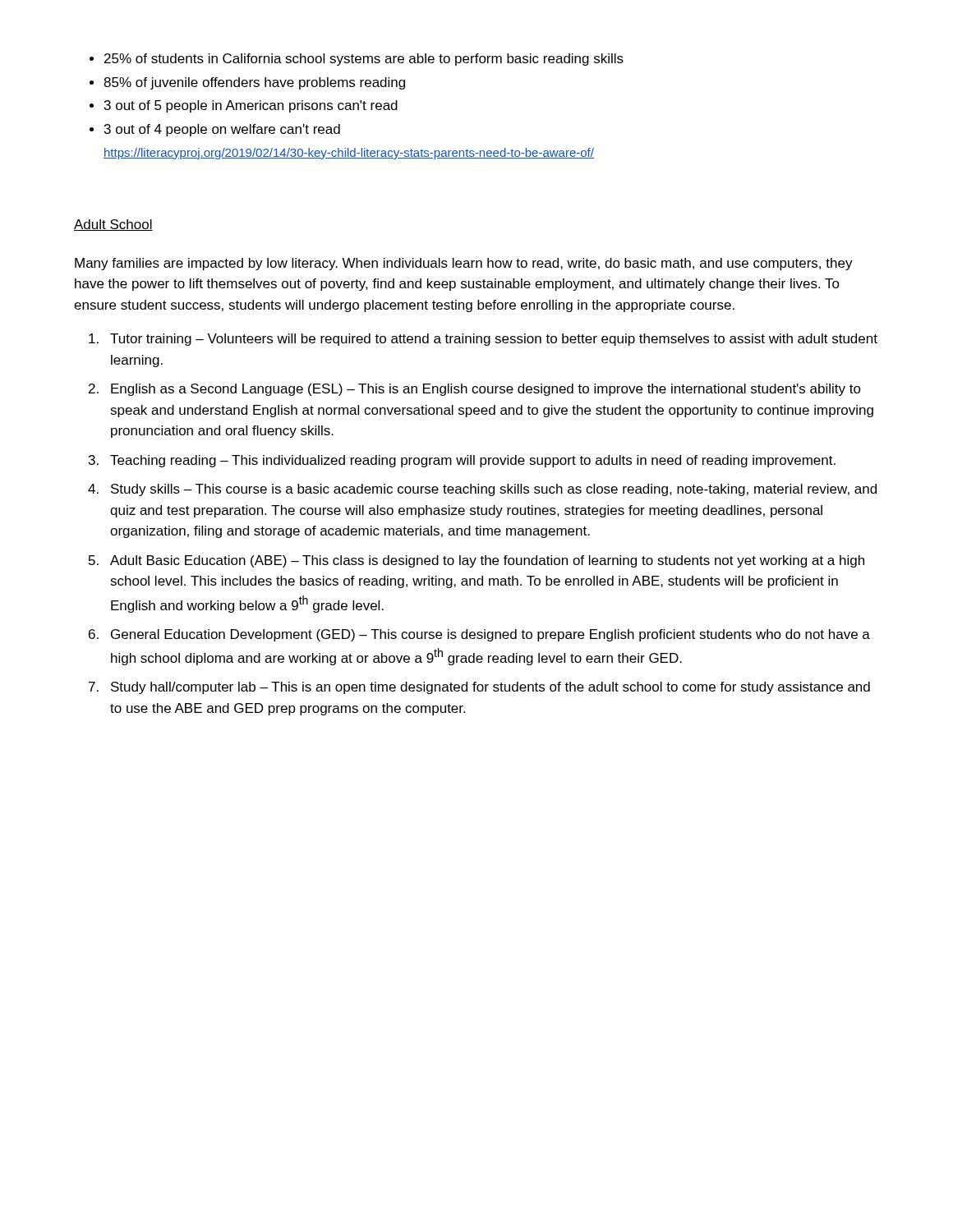Viewport: 953px width, 1232px height.
Task: Find the text starting "25% of students in"
Action: pyautogui.click(x=357, y=60)
